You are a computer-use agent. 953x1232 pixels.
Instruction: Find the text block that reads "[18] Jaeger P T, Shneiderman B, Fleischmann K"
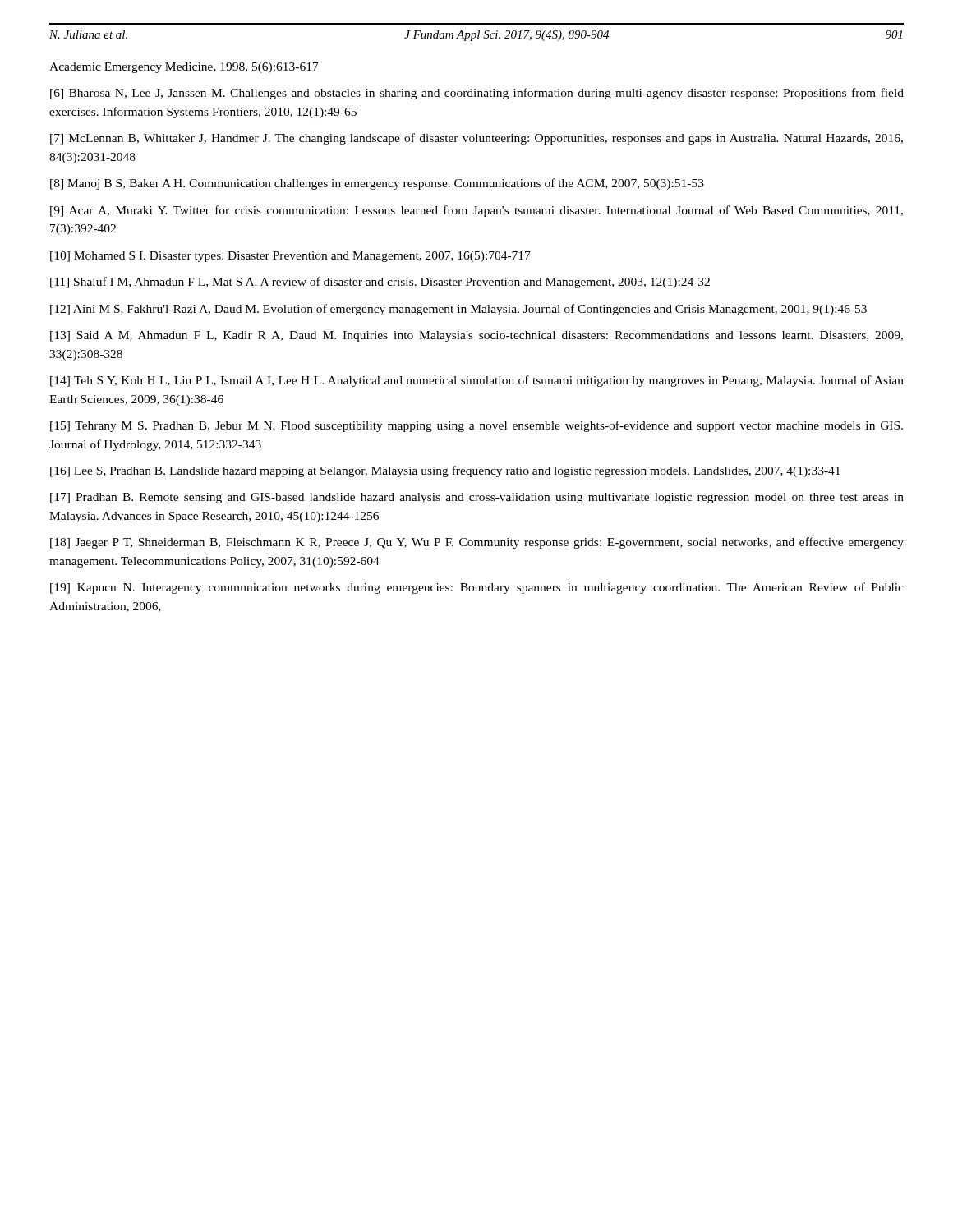(476, 551)
